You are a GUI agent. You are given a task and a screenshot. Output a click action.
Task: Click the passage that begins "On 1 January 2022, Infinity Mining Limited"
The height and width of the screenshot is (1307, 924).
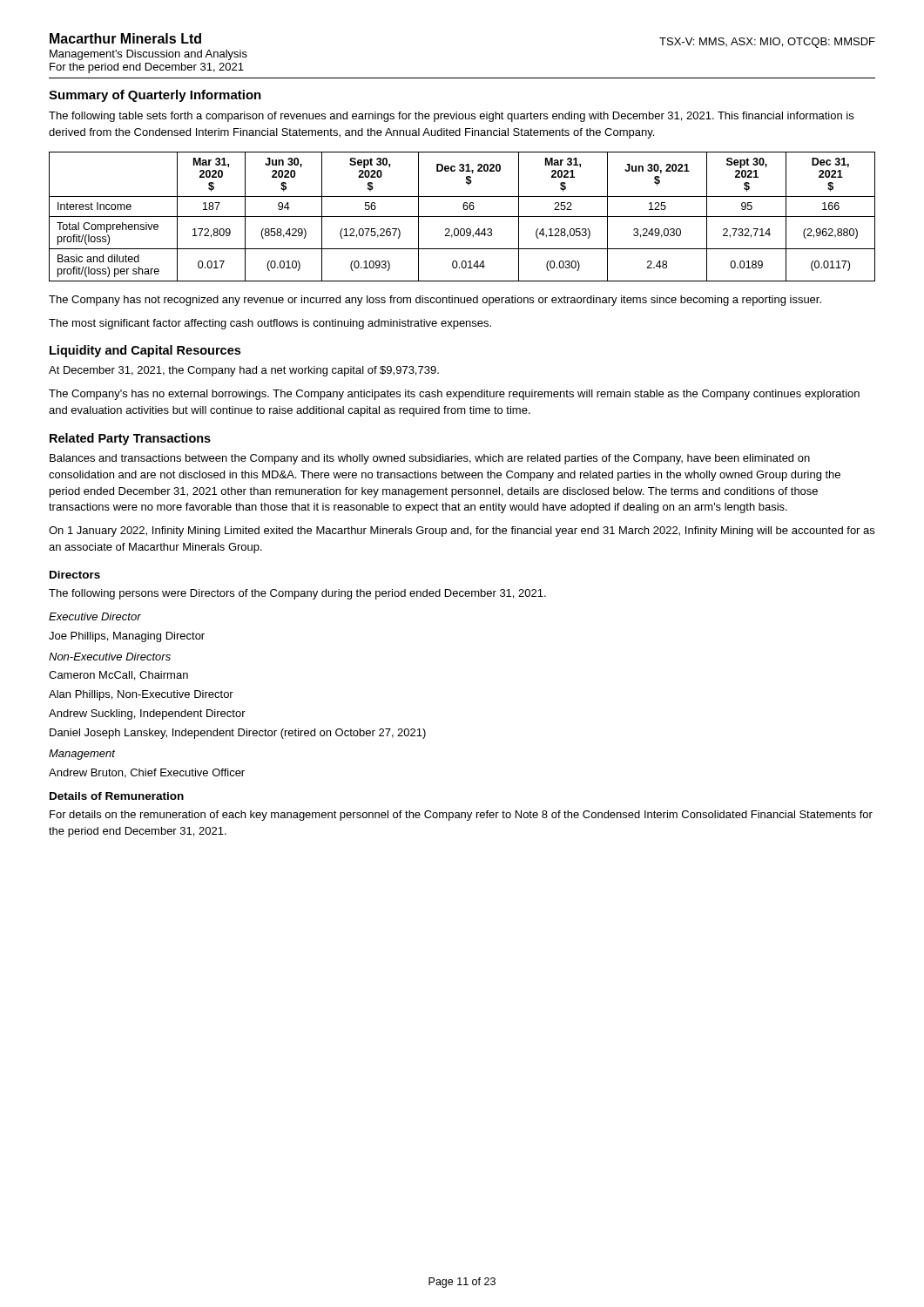click(x=462, y=539)
